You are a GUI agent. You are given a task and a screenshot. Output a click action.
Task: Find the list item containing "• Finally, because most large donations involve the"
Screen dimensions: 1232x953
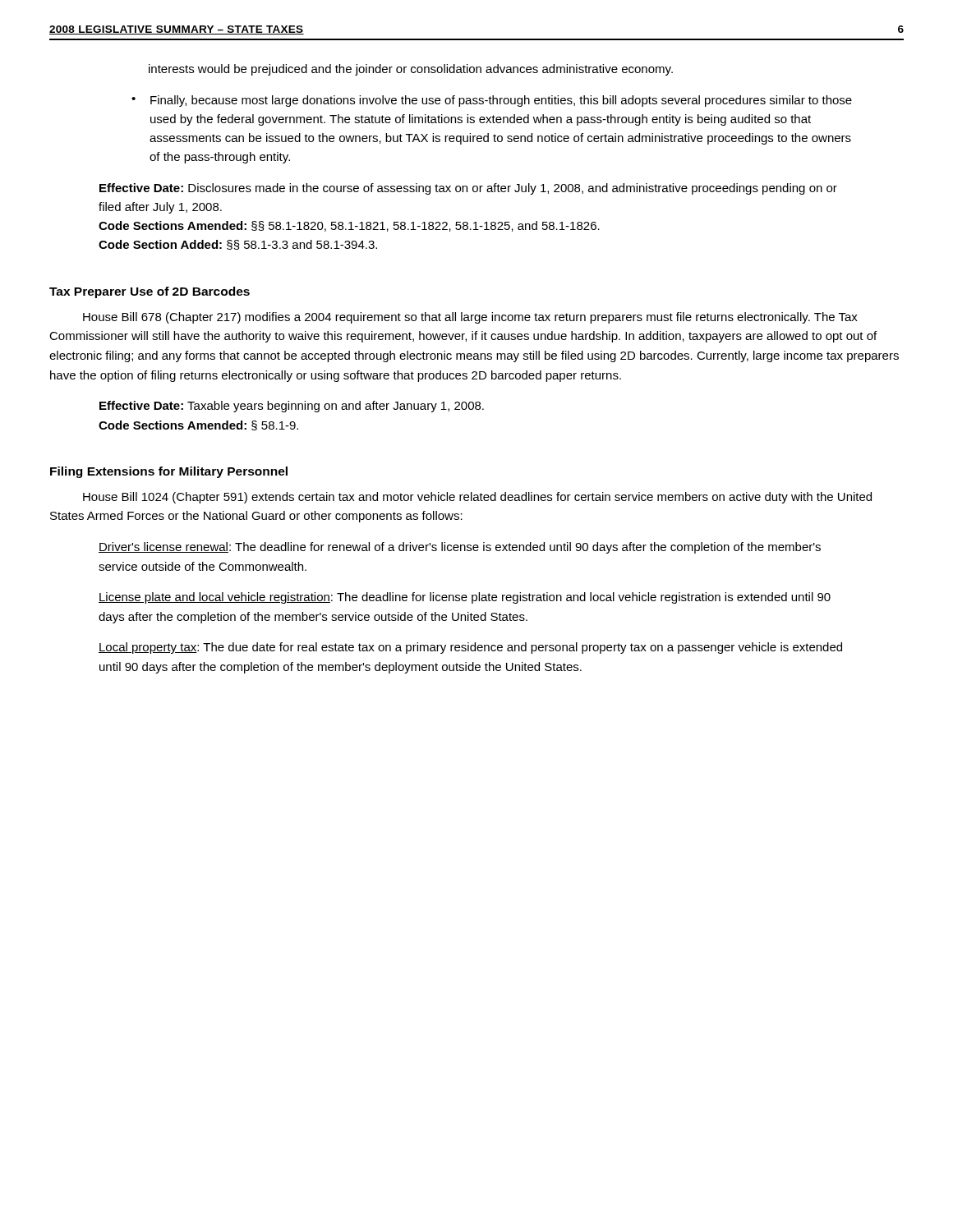(493, 128)
